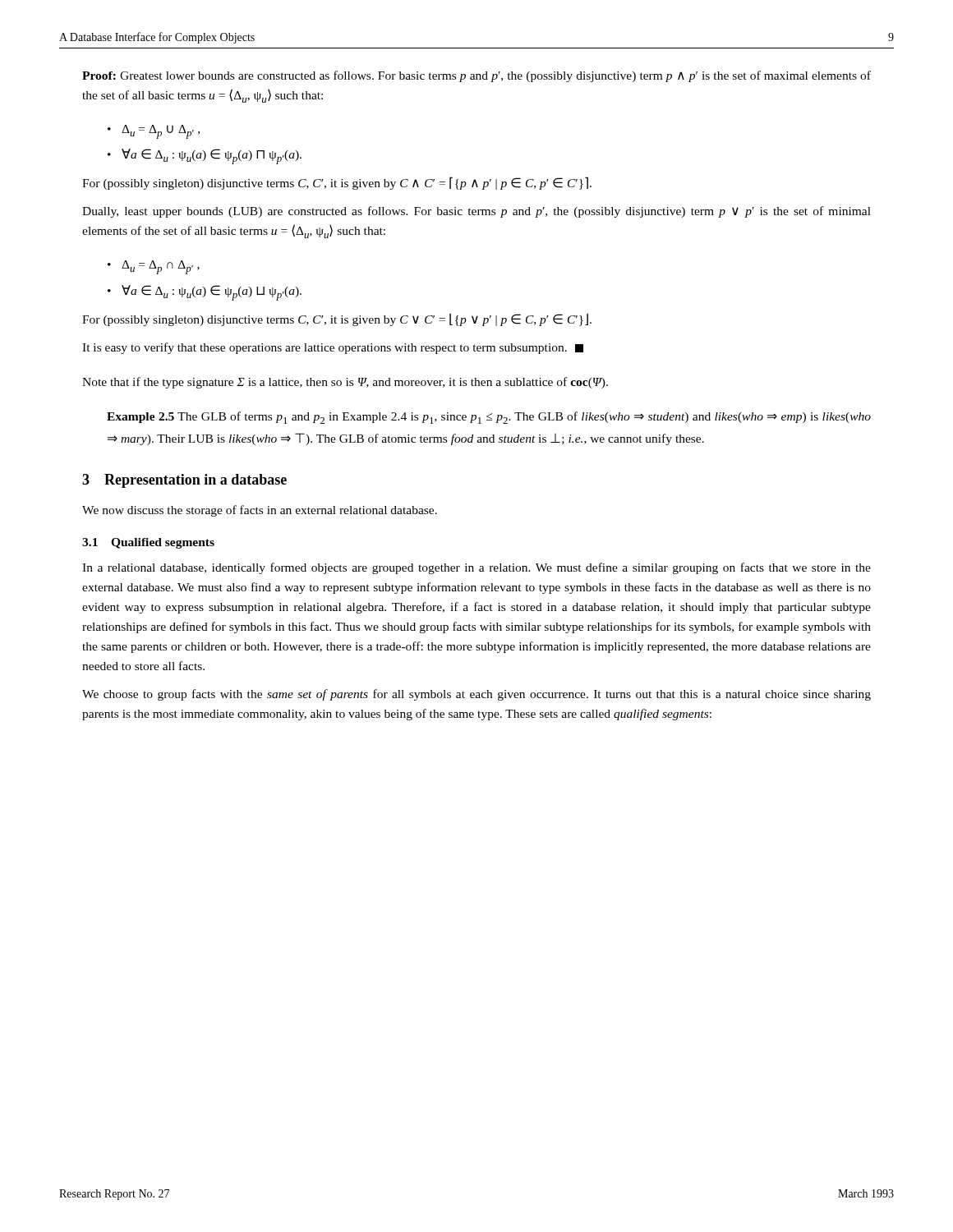The image size is (953, 1232).
Task: Click on the passage starting "In a relational database,"
Action: point(476,617)
